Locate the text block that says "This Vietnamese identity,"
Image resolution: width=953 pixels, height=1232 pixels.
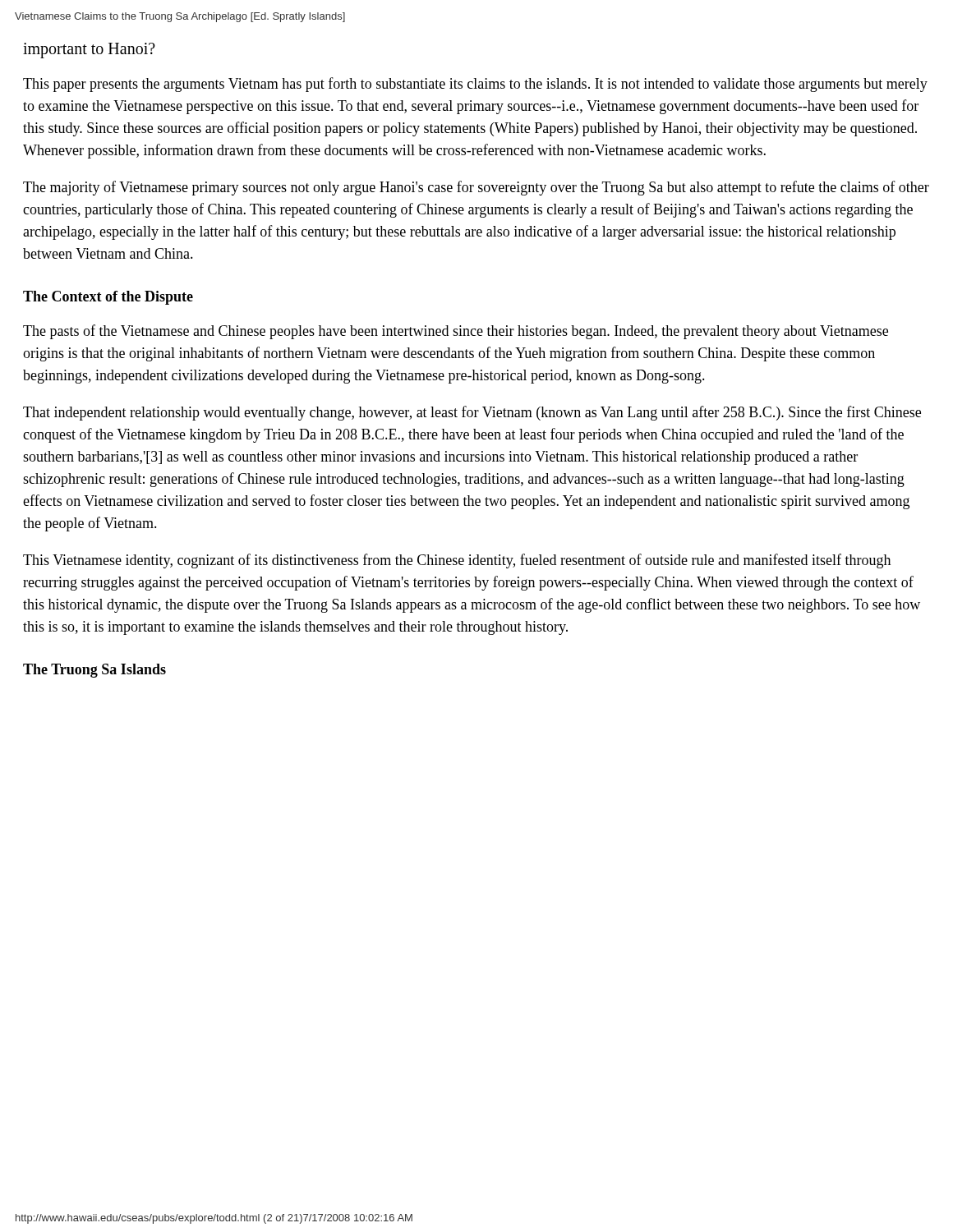click(472, 593)
